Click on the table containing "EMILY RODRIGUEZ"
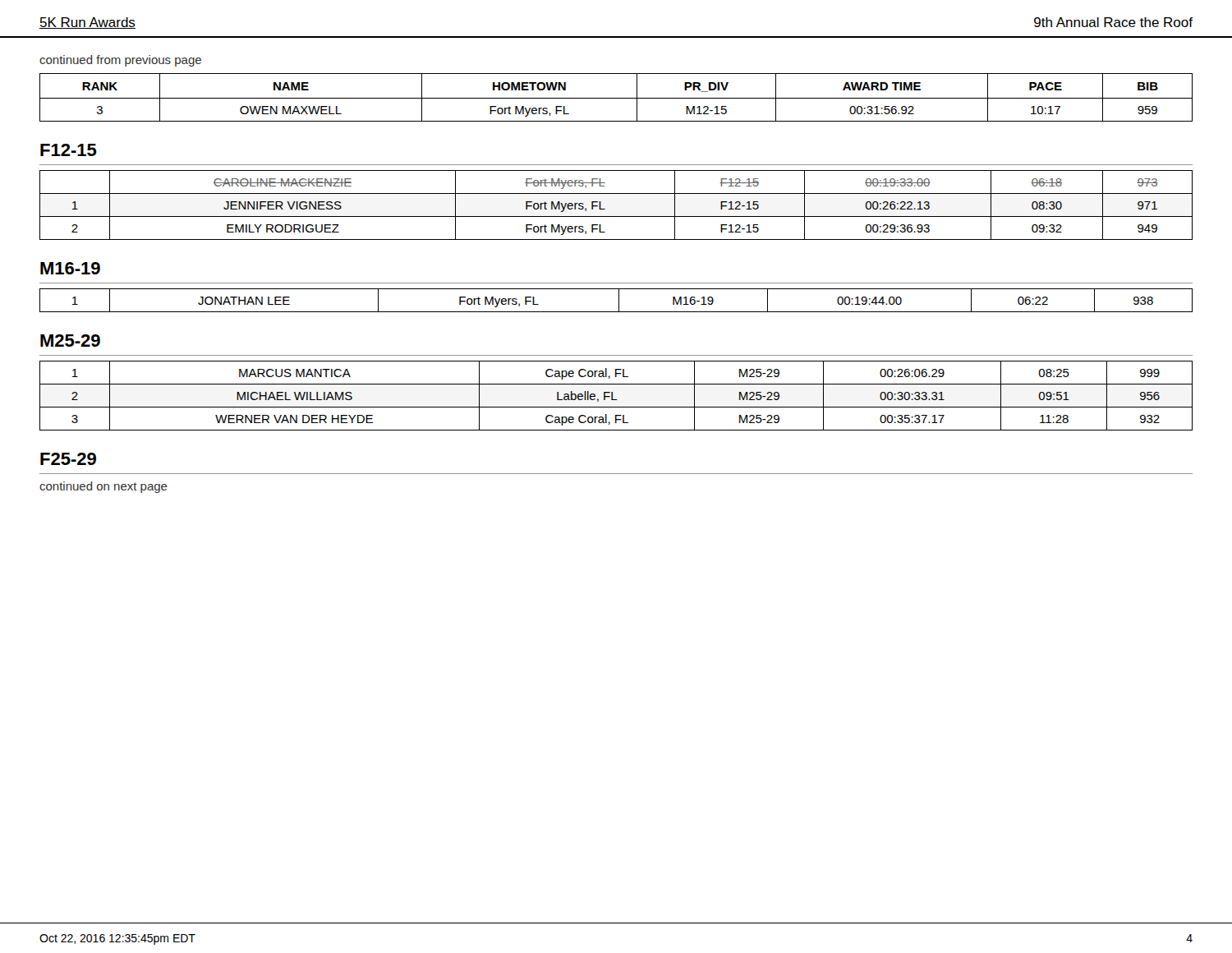 (x=616, y=205)
